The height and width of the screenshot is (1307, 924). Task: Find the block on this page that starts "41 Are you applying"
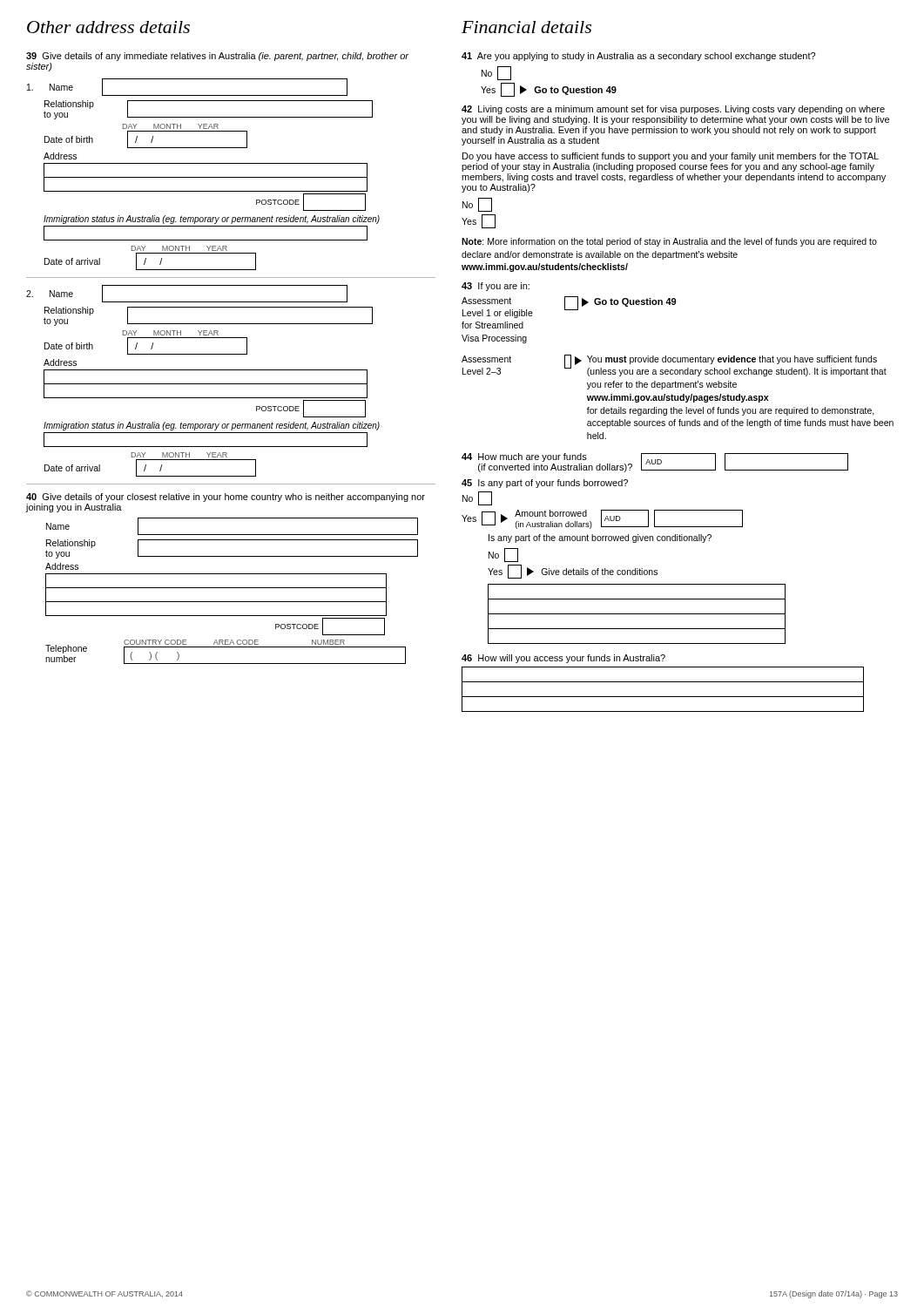click(639, 56)
